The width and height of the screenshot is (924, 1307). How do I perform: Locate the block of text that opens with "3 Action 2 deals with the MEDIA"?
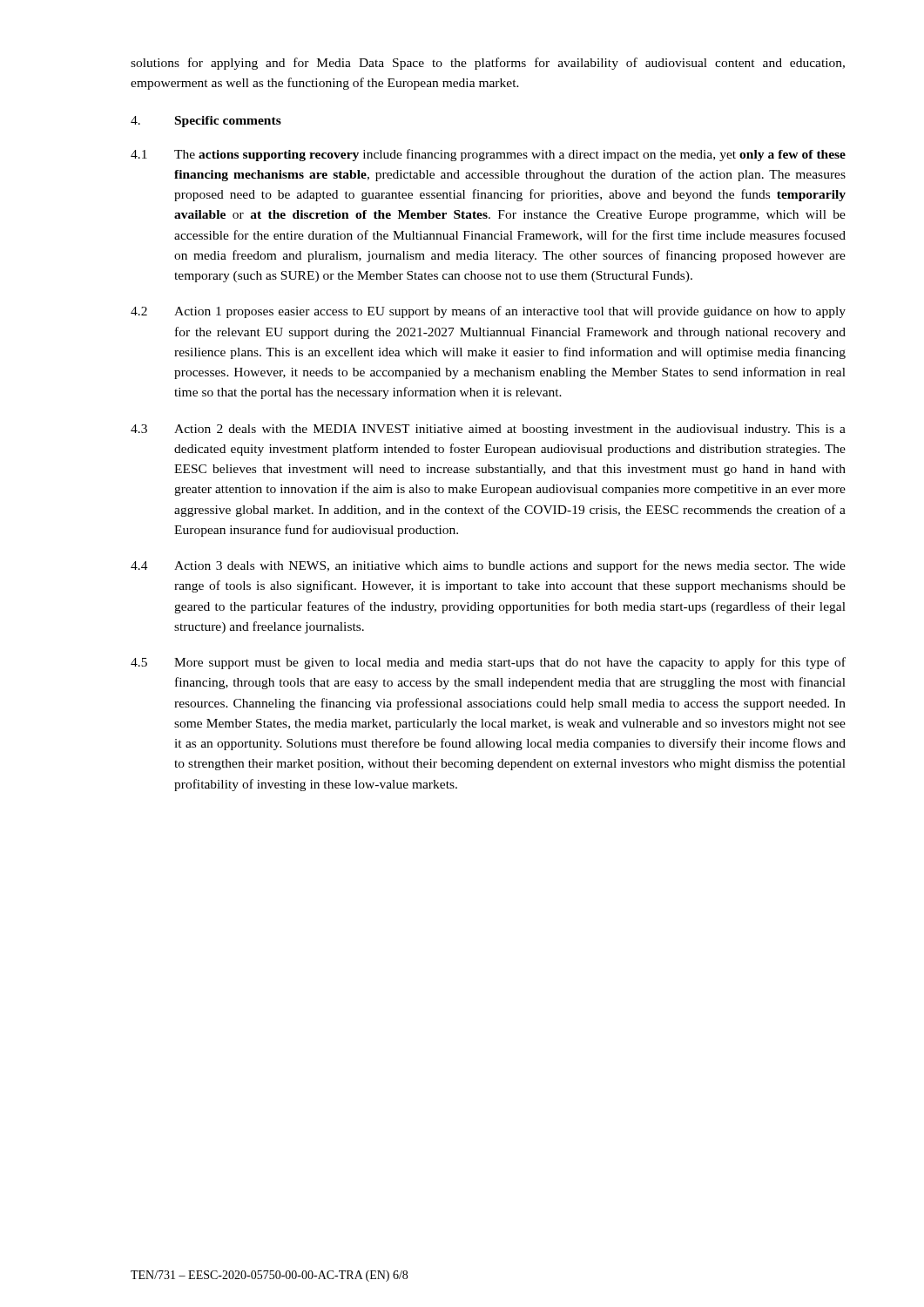pos(488,479)
